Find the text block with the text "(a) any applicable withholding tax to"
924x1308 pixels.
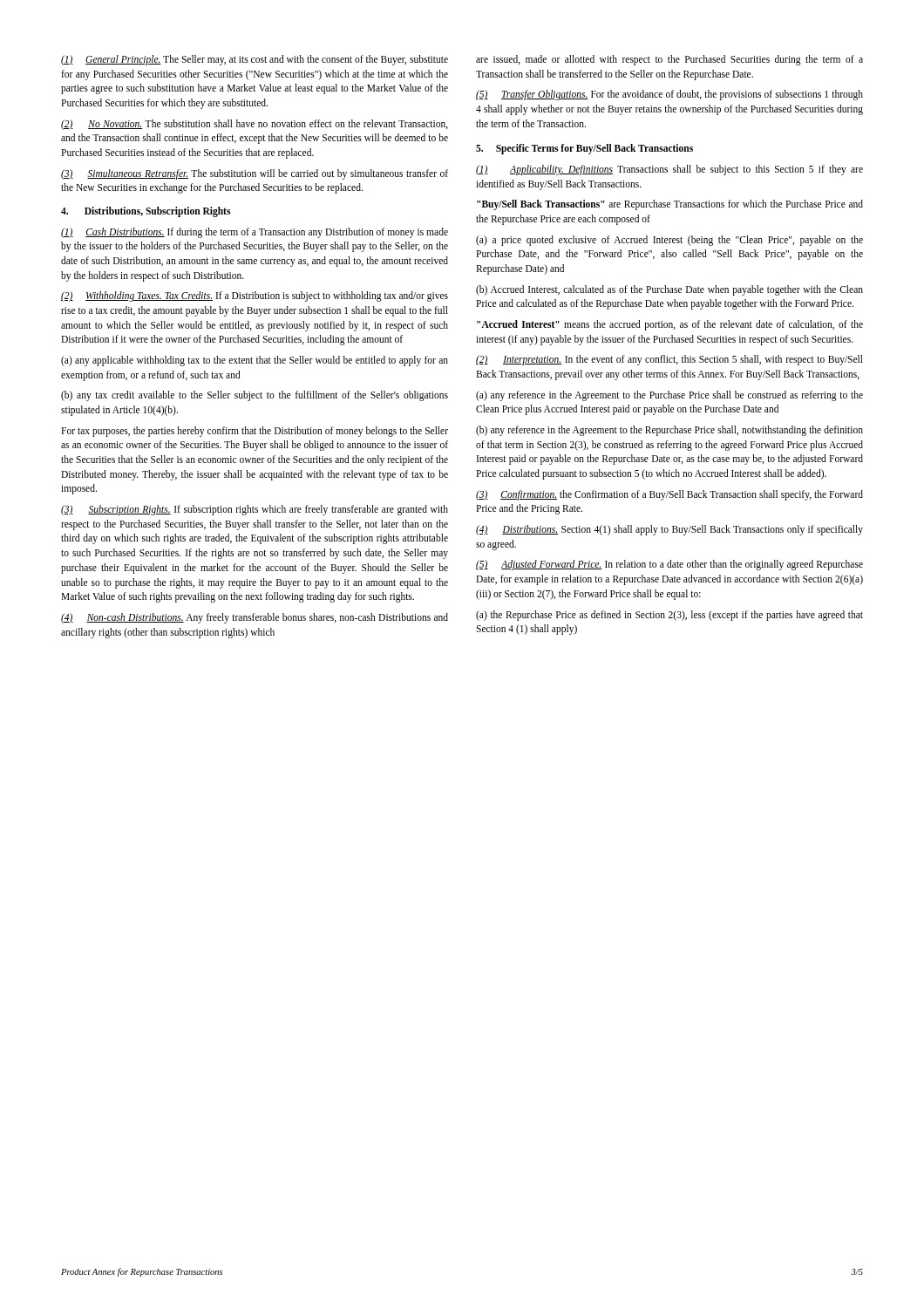(x=255, y=367)
